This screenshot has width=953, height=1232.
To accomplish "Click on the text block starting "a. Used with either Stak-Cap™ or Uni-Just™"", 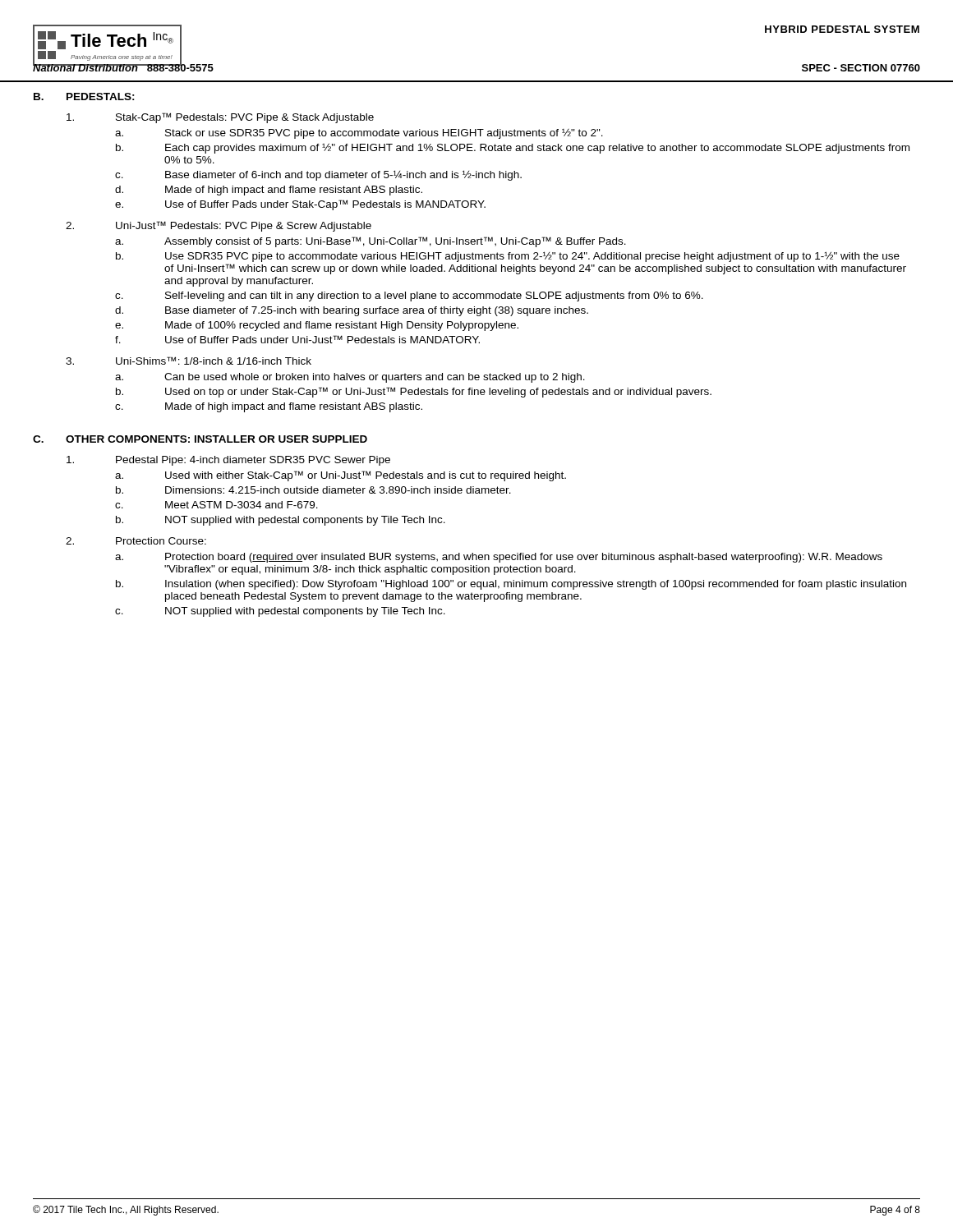I will coord(476,475).
